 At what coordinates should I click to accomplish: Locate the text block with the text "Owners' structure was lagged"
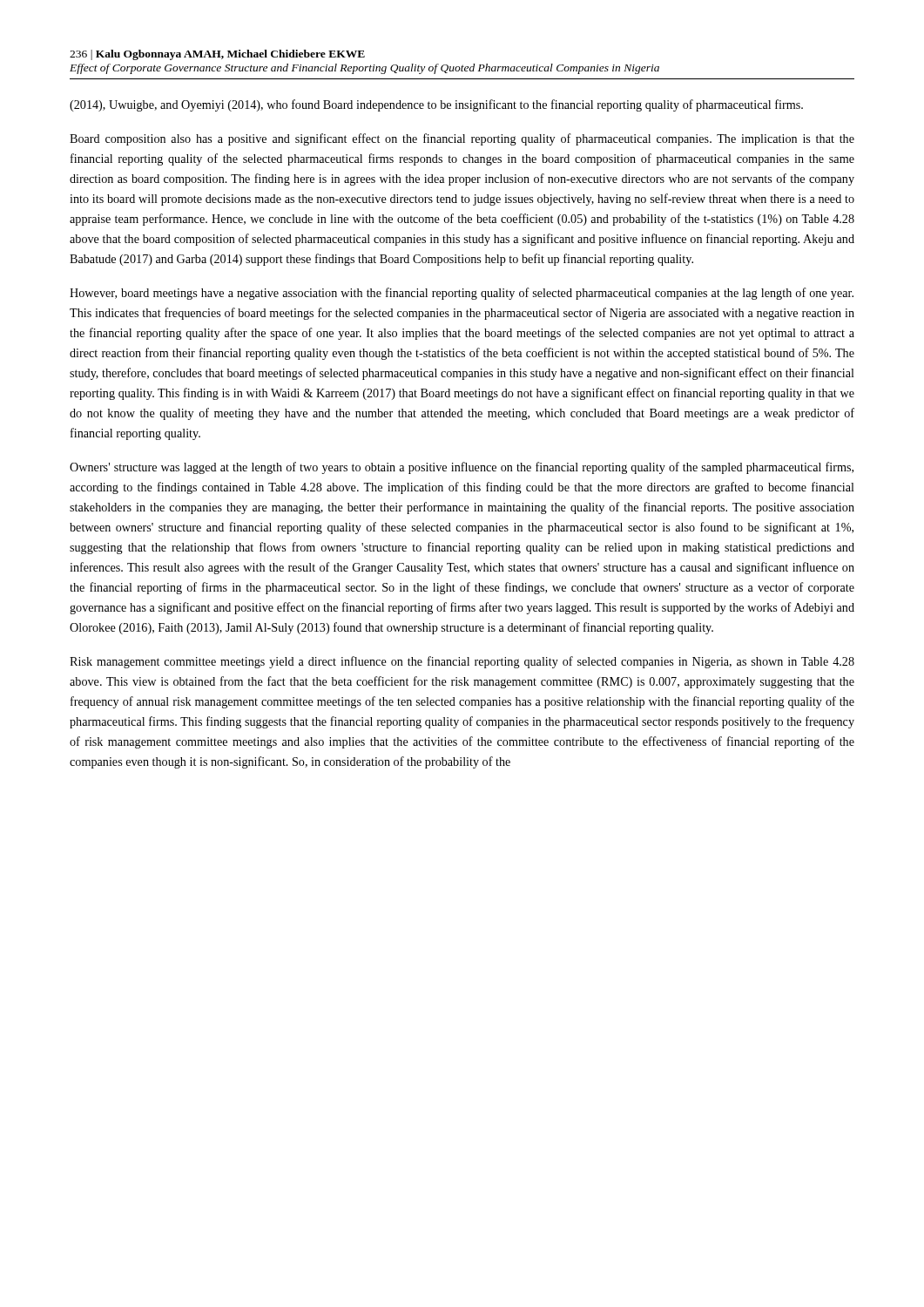coord(462,547)
